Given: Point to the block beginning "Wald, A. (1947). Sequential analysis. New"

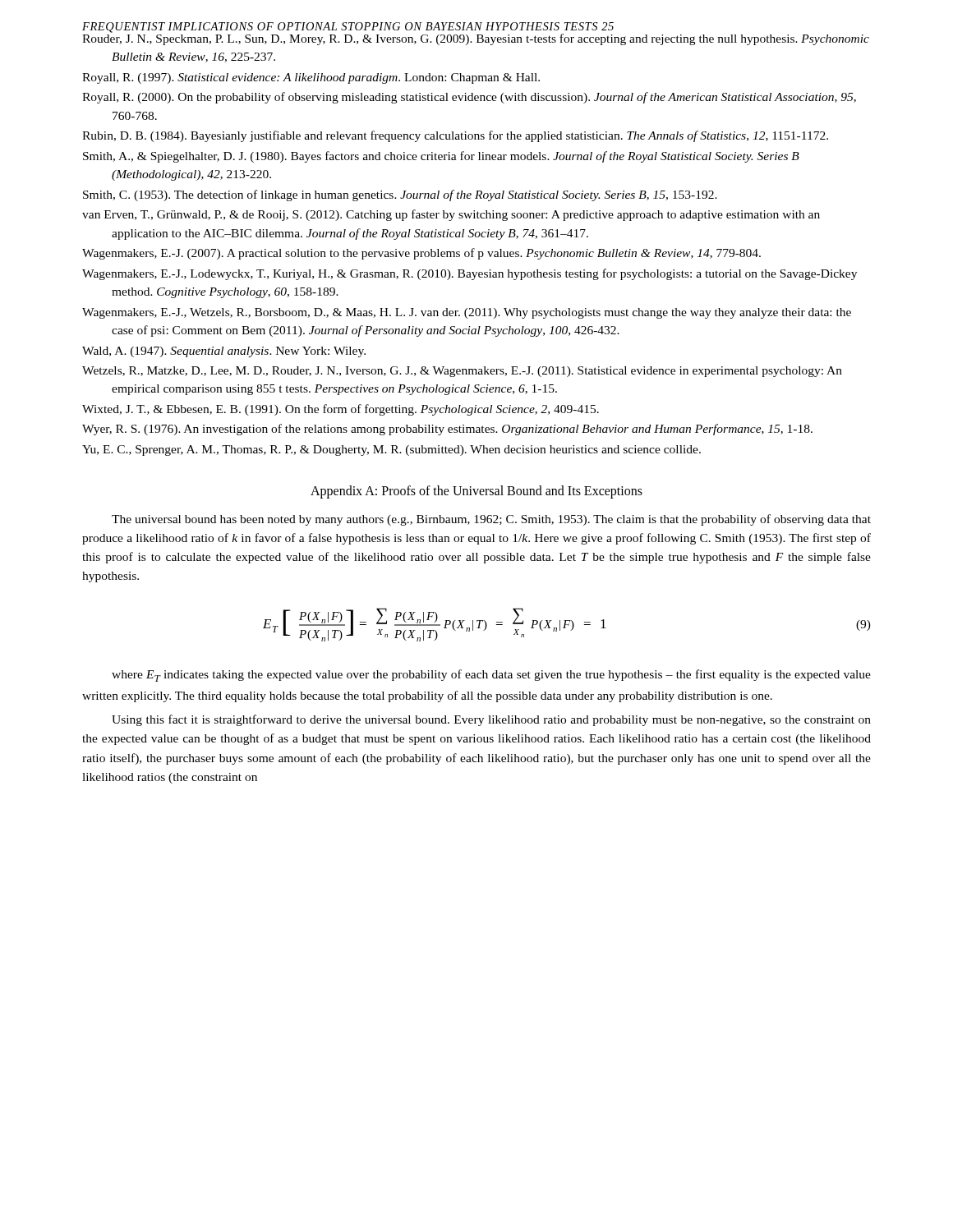Looking at the screenshot, I should pyautogui.click(x=224, y=350).
